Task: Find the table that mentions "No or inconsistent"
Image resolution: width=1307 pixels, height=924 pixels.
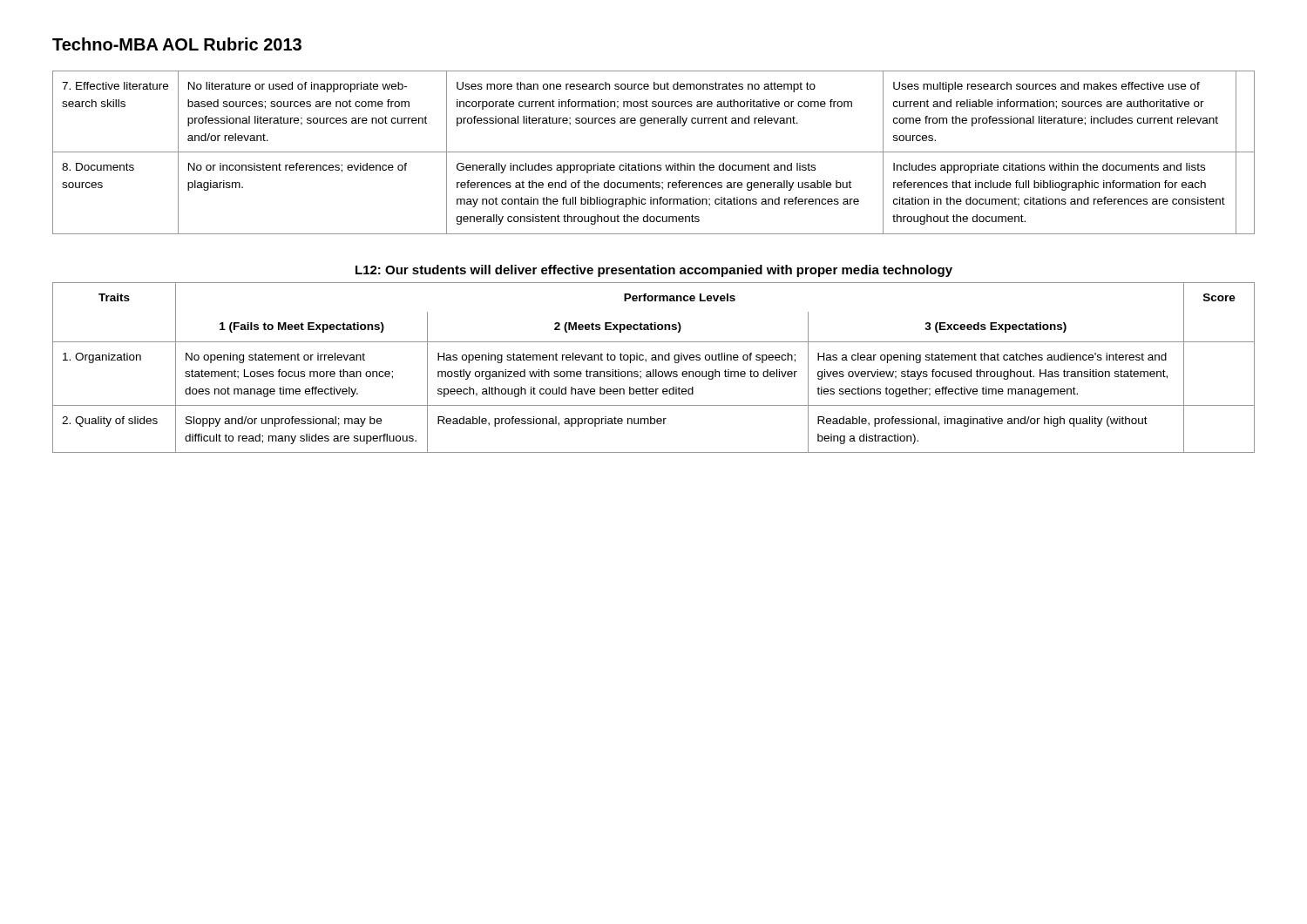Action: (654, 152)
